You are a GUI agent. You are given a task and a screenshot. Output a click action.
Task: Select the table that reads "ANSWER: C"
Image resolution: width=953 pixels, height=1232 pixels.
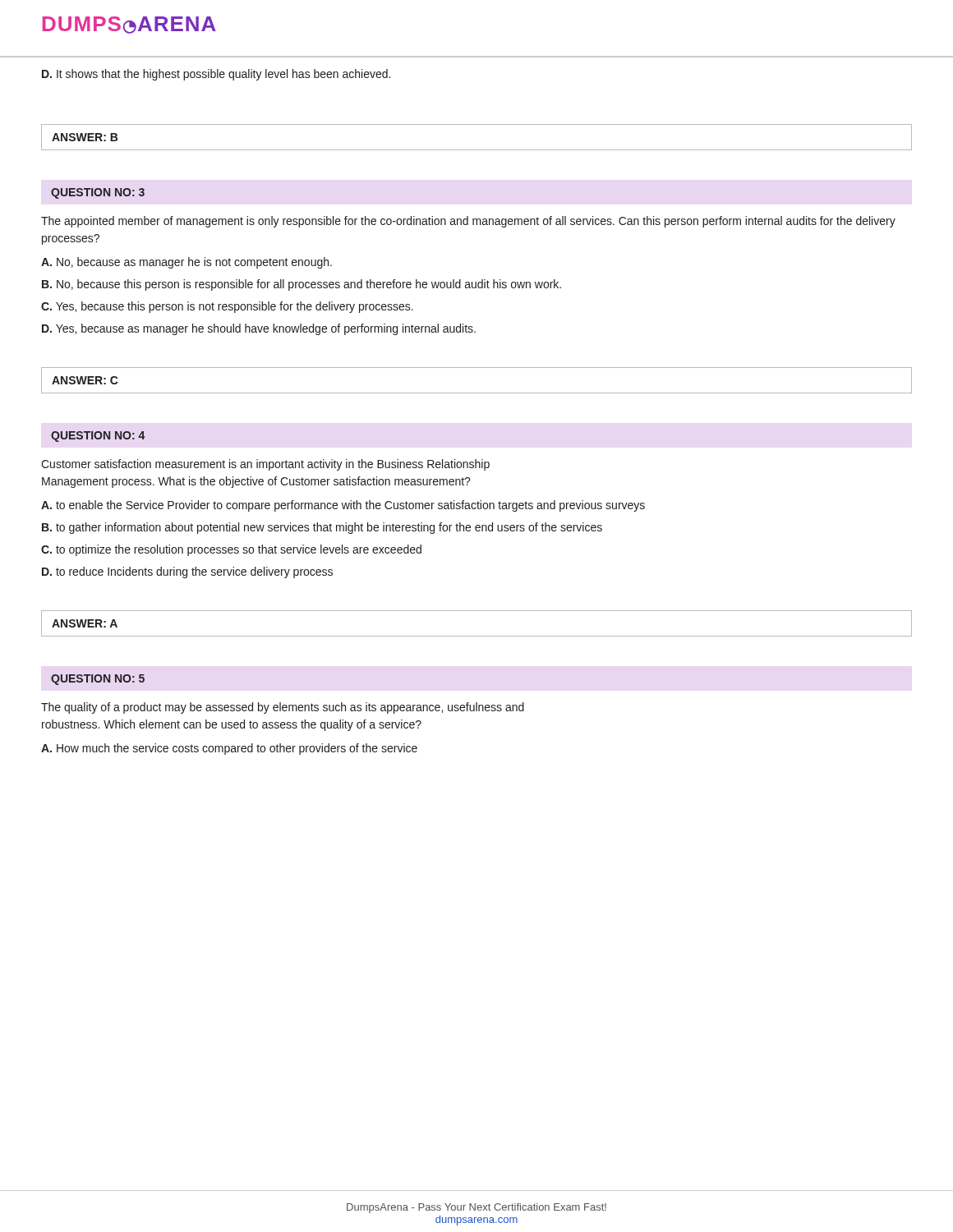click(476, 380)
